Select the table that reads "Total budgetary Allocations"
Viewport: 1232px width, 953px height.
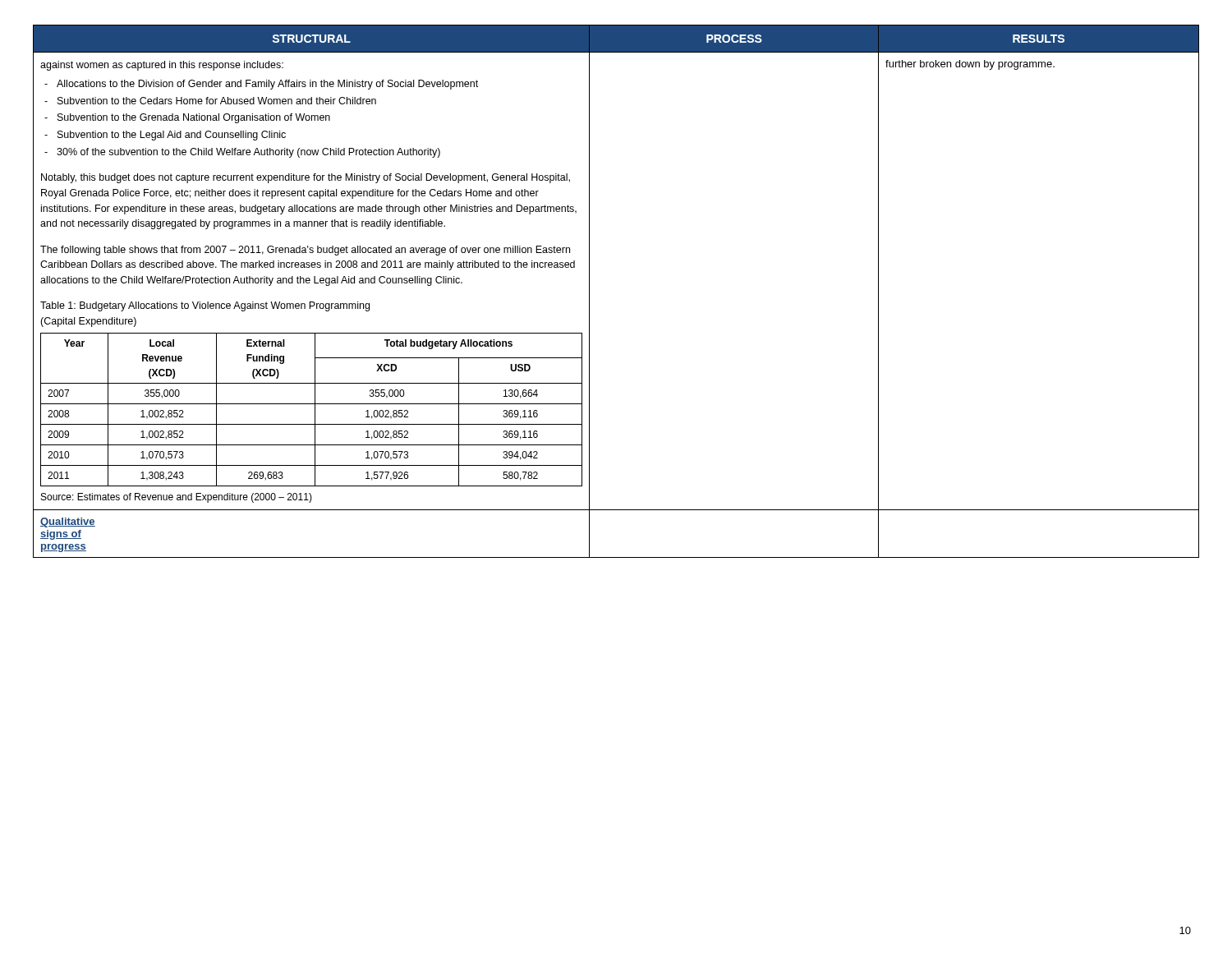(x=311, y=418)
